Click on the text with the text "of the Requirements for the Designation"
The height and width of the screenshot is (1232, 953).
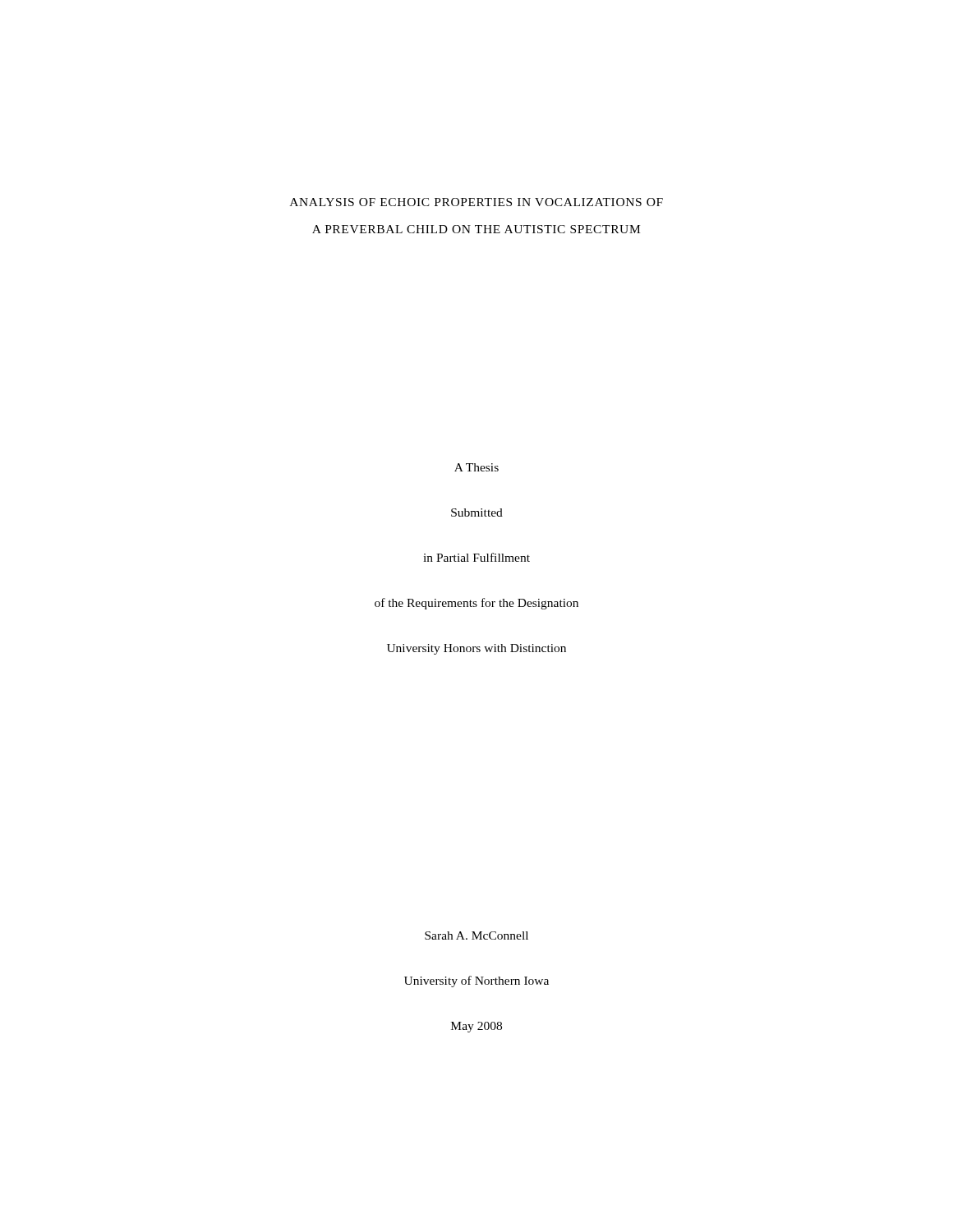476,602
